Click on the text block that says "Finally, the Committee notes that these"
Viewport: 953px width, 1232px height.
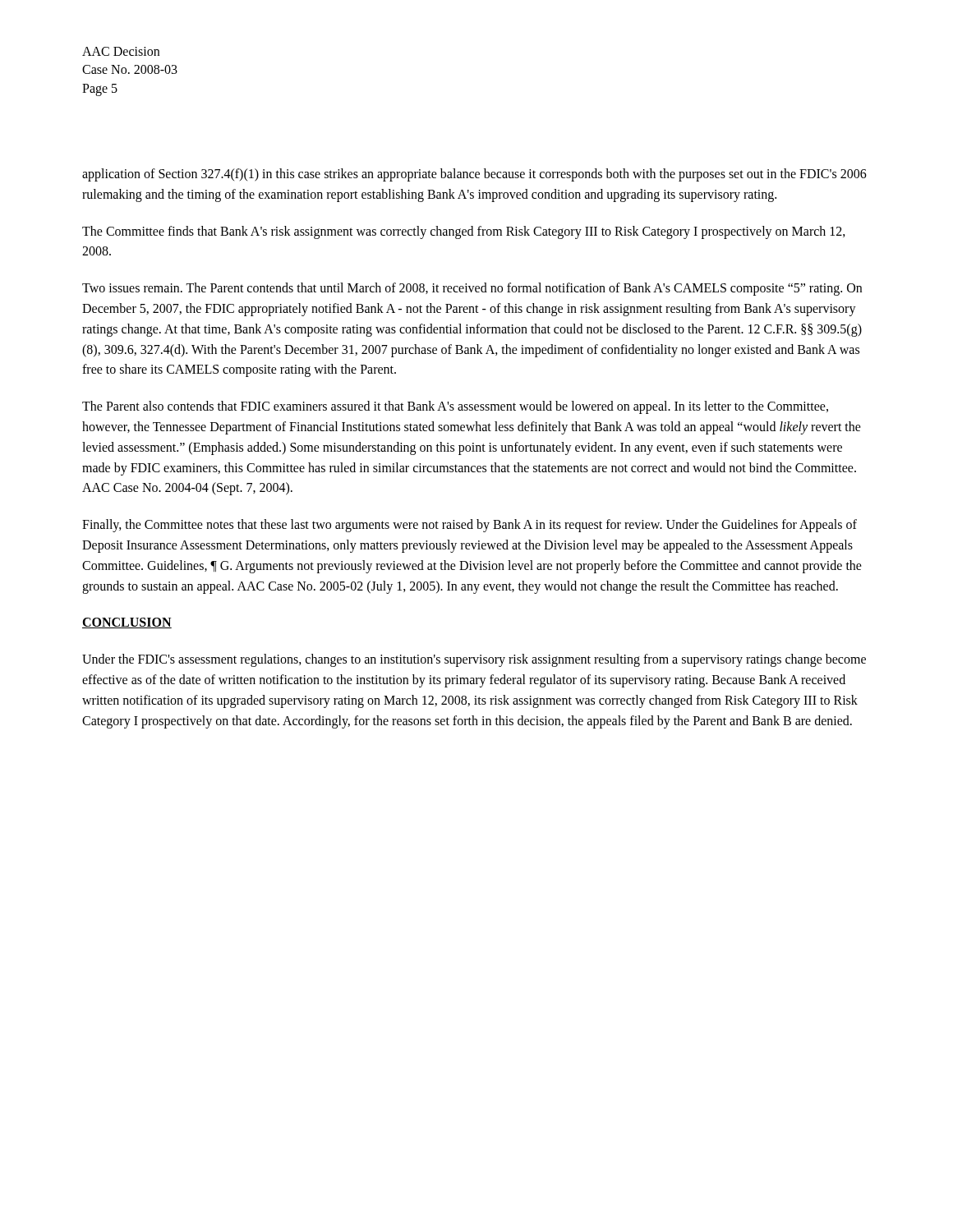click(x=476, y=556)
